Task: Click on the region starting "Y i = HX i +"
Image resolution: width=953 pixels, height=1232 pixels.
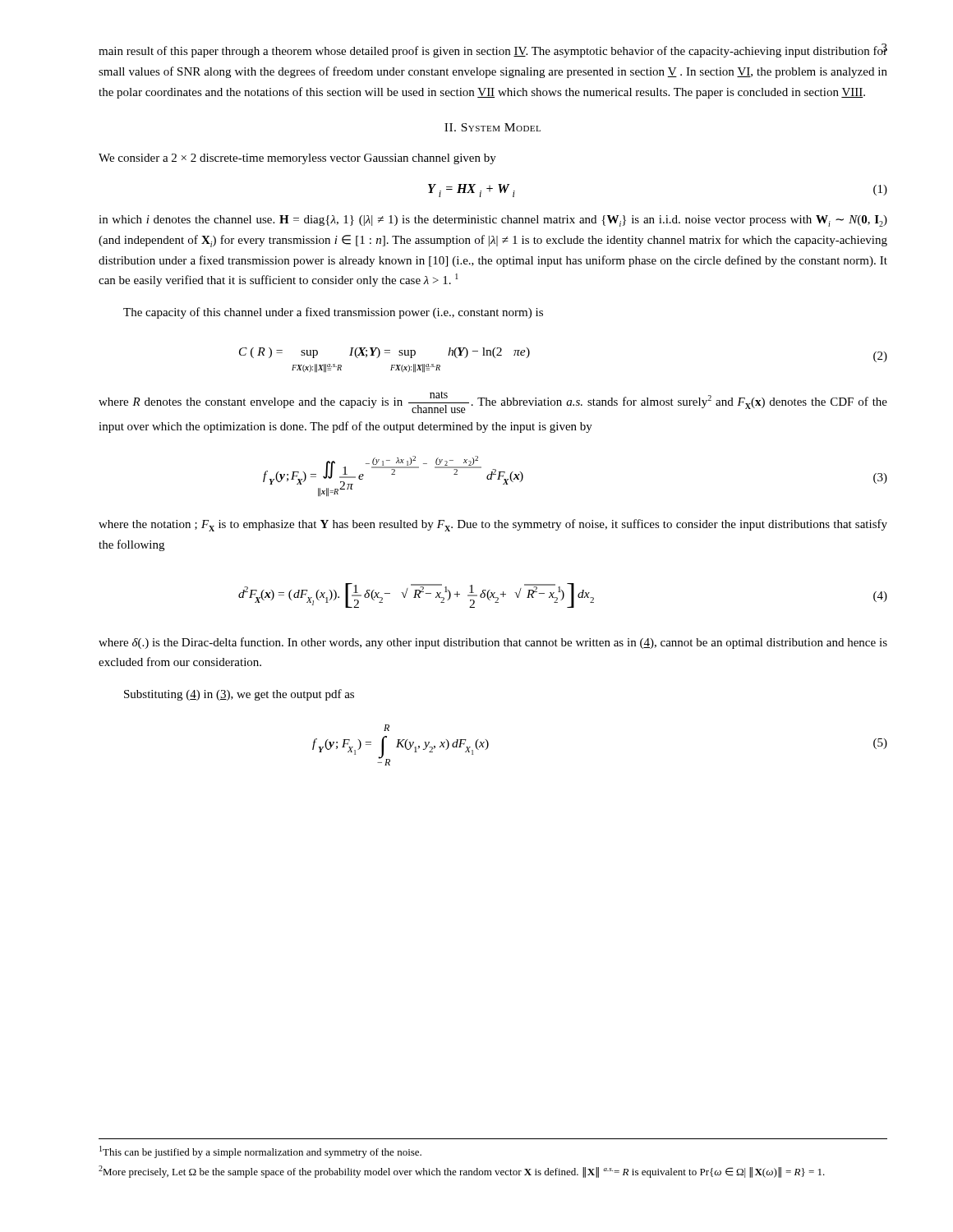Action: (493, 189)
